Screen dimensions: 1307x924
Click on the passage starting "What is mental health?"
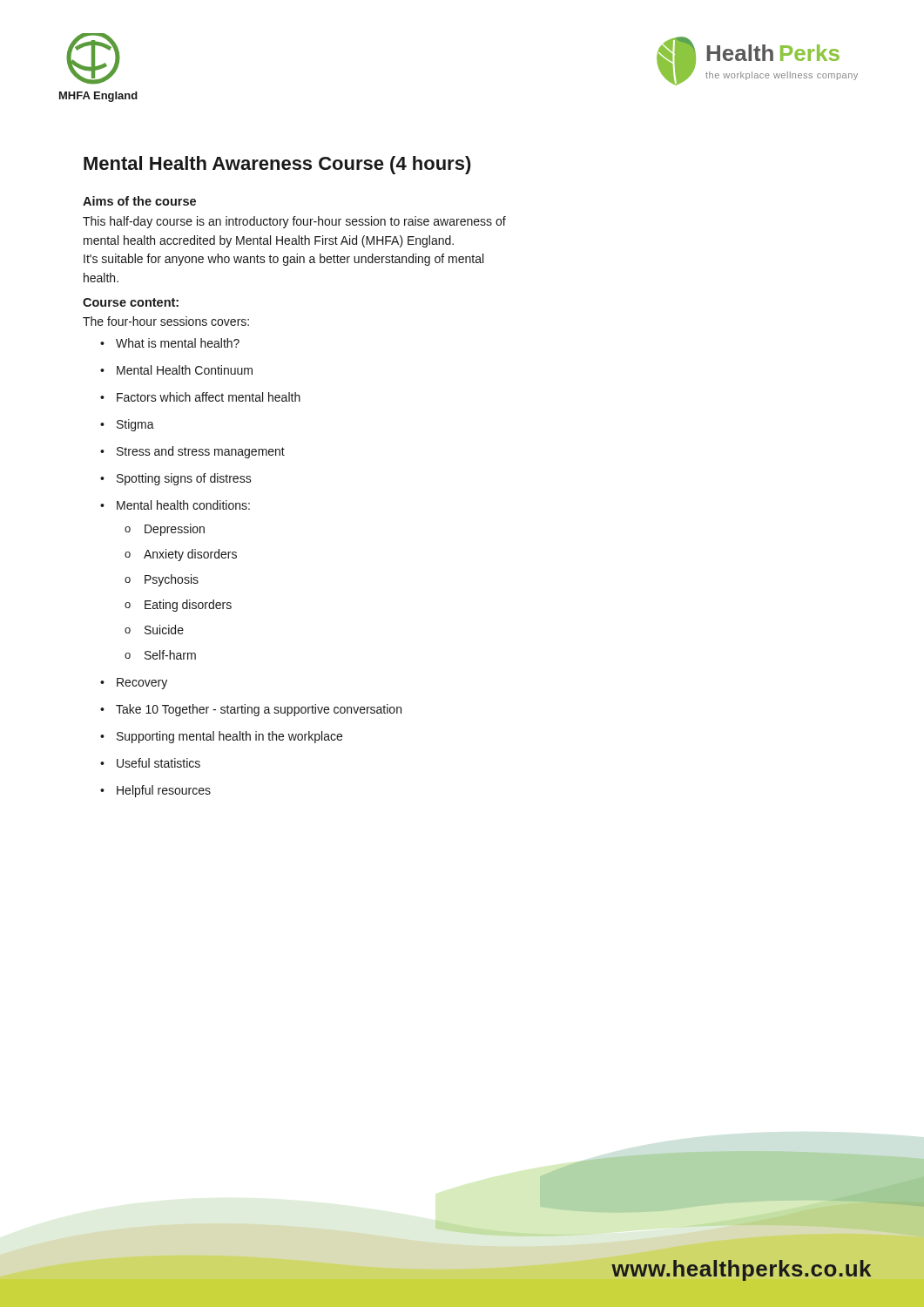pyautogui.click(x=178, y=344)
